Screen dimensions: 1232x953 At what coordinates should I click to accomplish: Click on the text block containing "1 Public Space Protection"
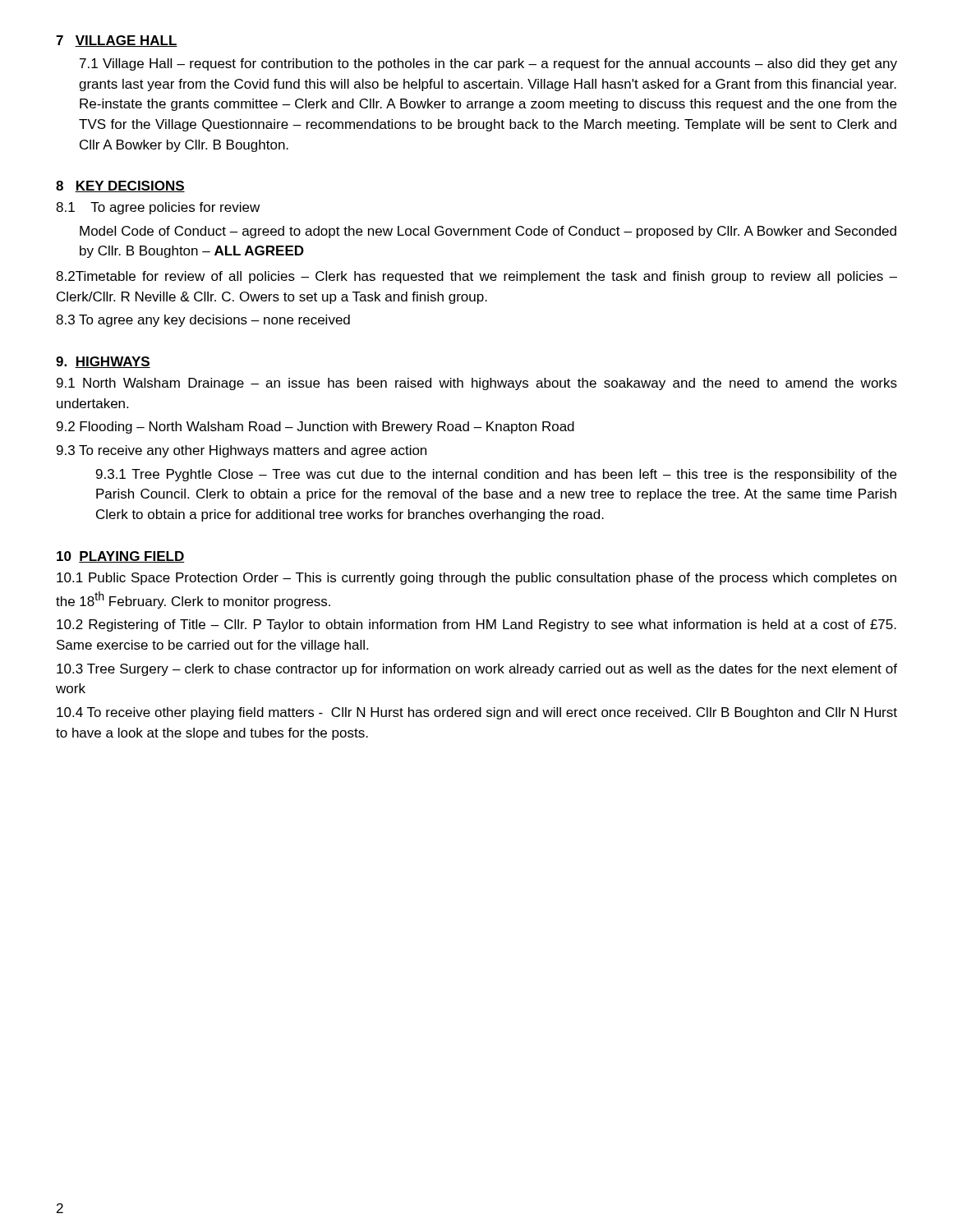point(476,590)
